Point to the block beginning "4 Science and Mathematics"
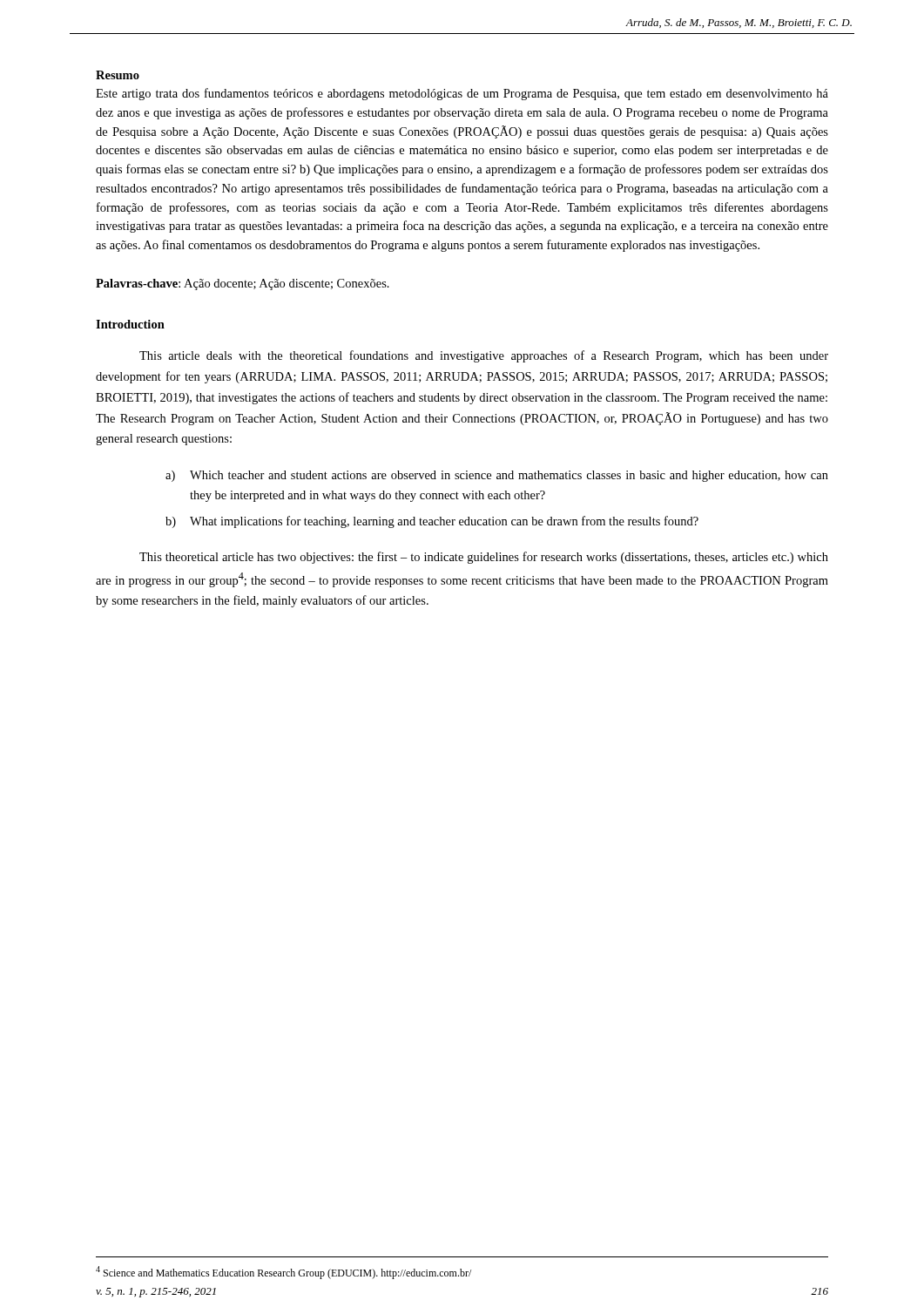 [284, 1272]
